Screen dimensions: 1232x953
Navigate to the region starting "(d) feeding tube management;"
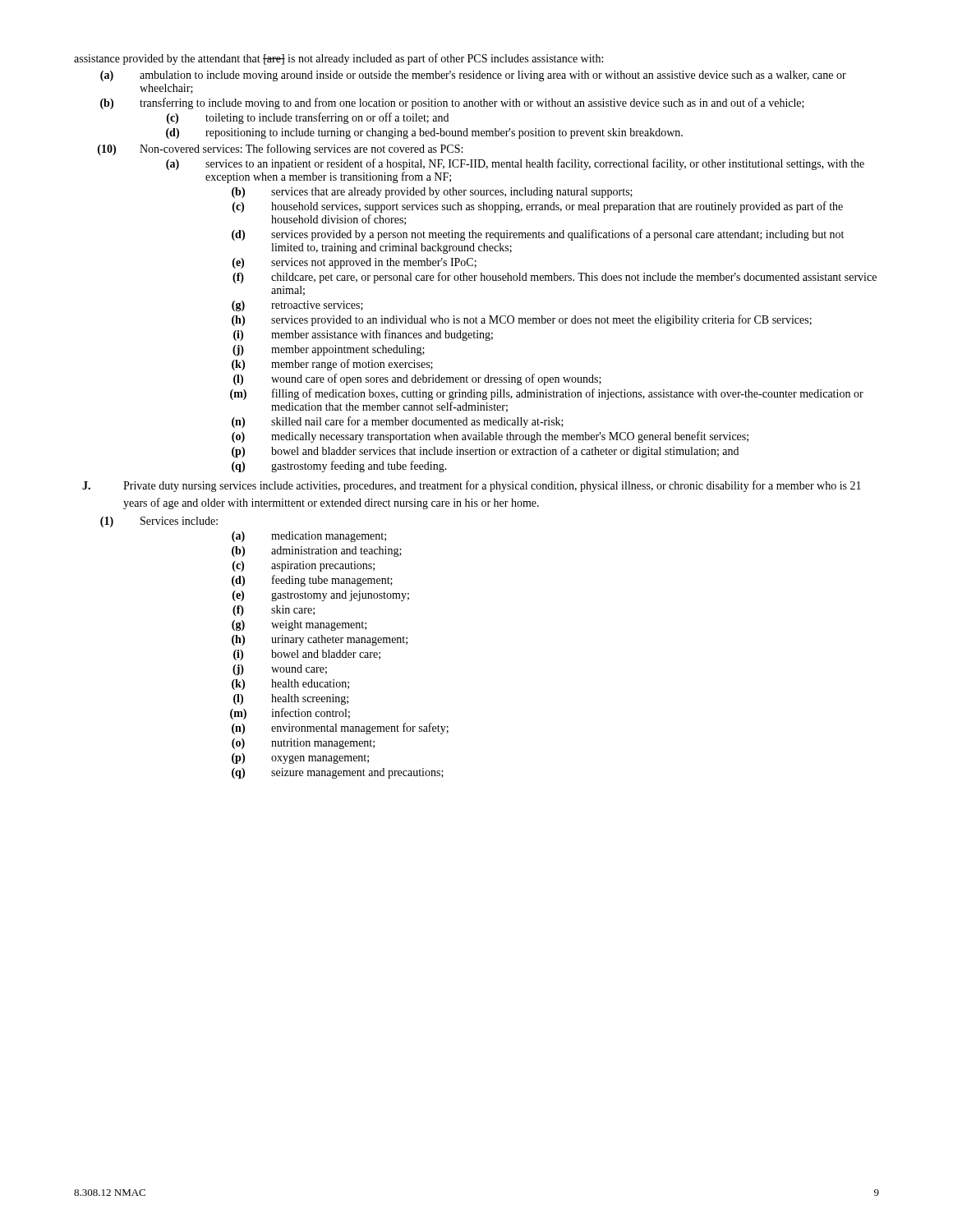click(x=312, y=581)
